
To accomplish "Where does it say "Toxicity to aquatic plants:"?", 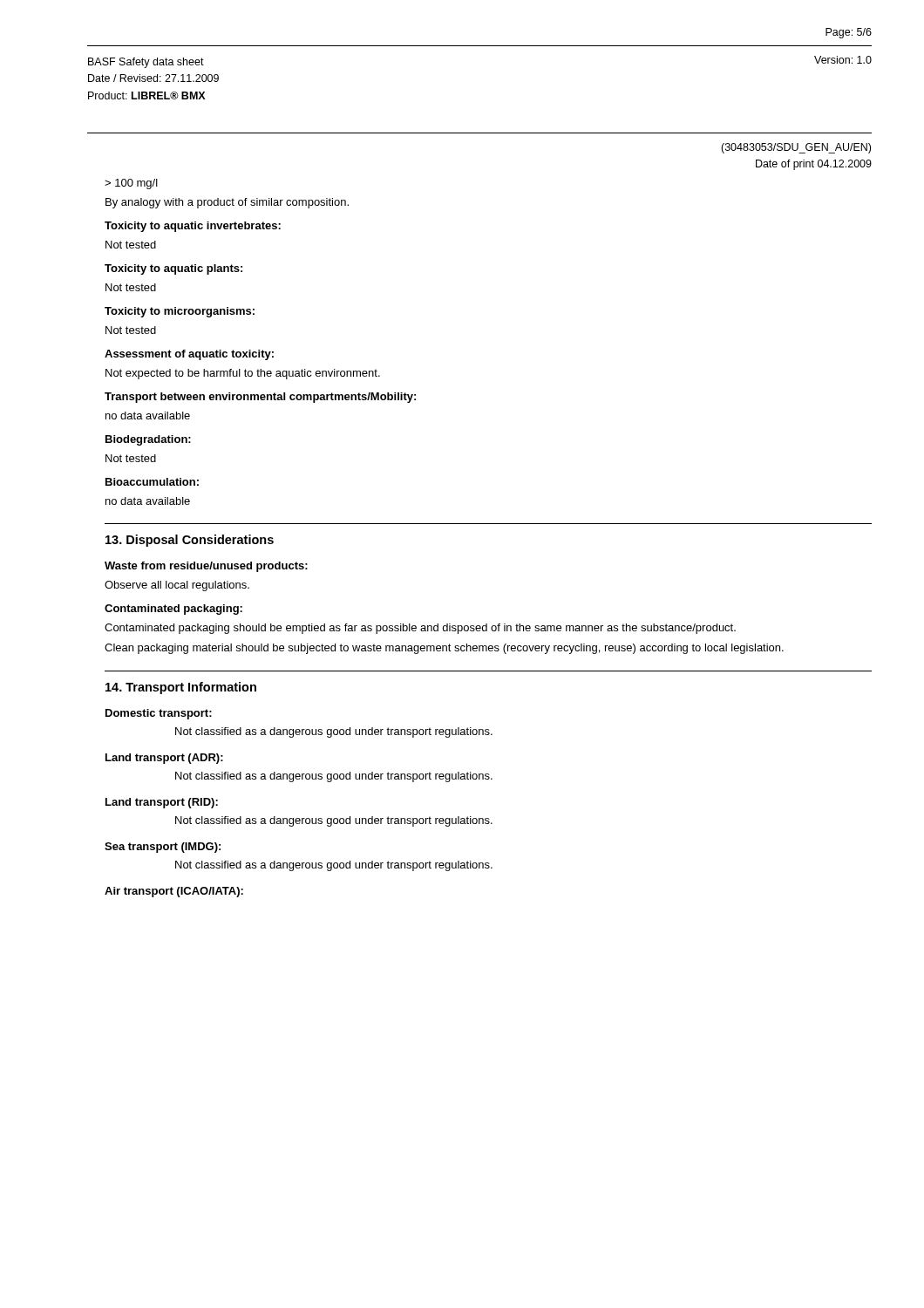I will click(174, 268).
